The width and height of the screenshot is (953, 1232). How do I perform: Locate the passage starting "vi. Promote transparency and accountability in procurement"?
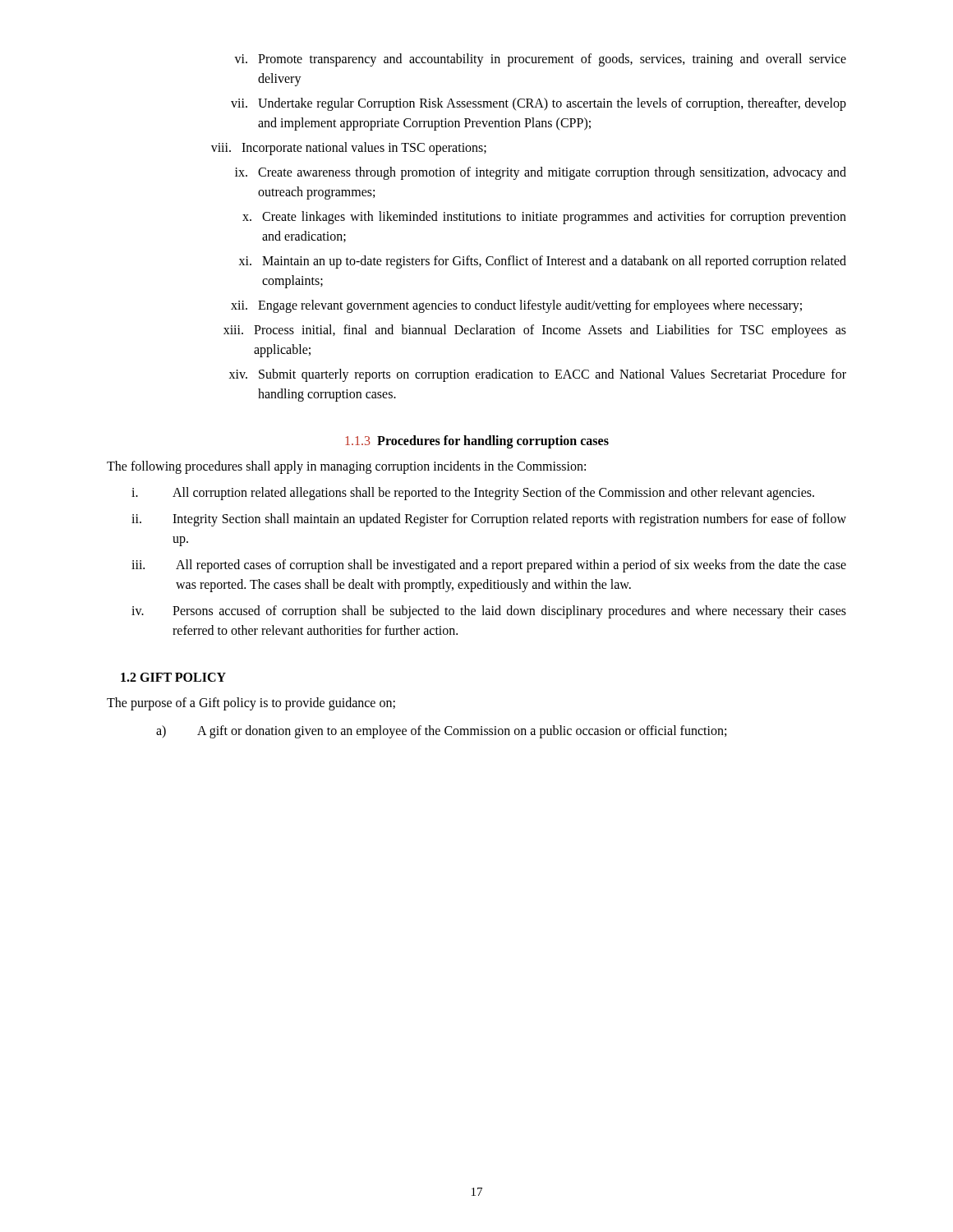(518, 69)
